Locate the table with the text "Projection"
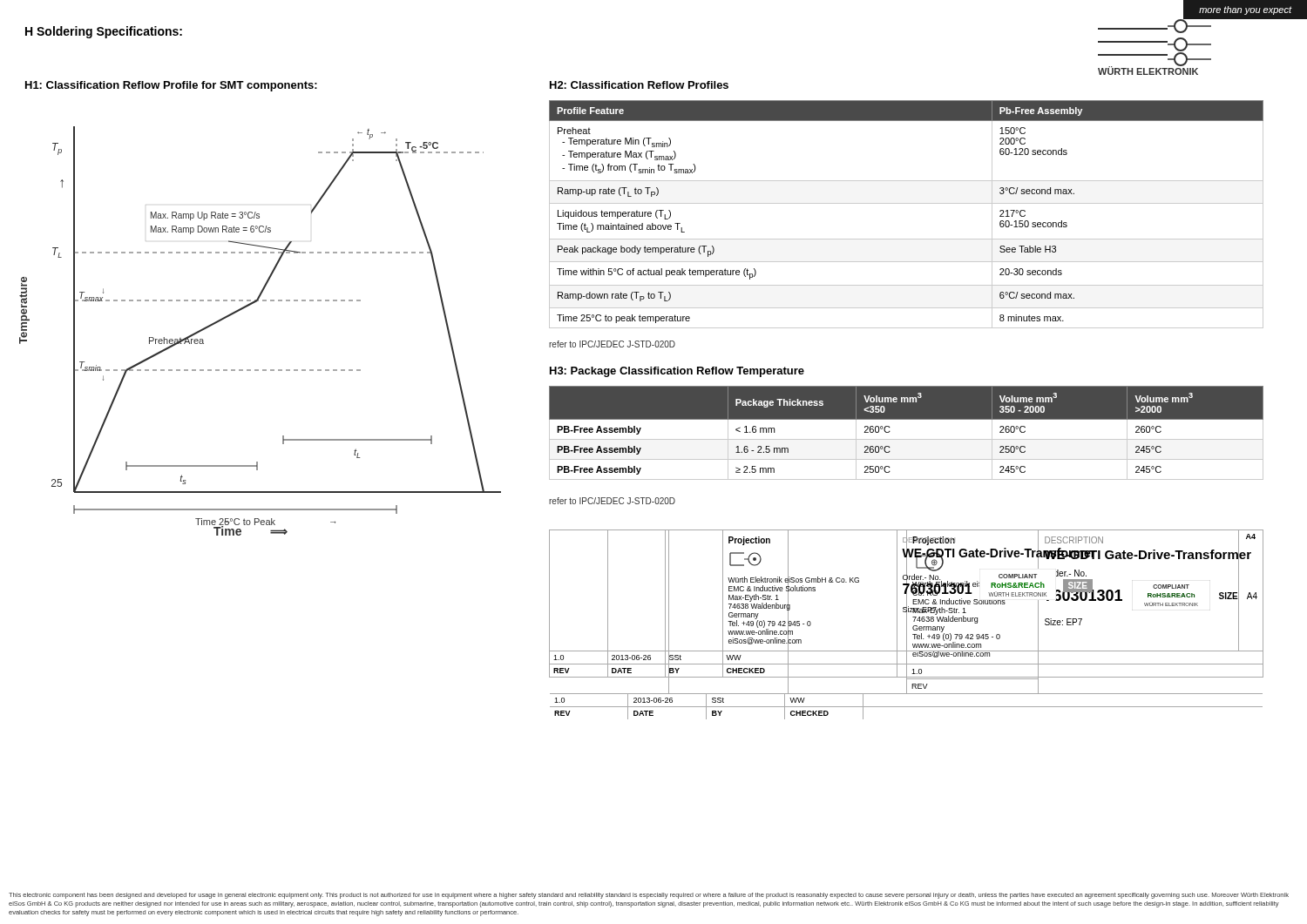Screen dimensions: 924x1307 point(906,604)
